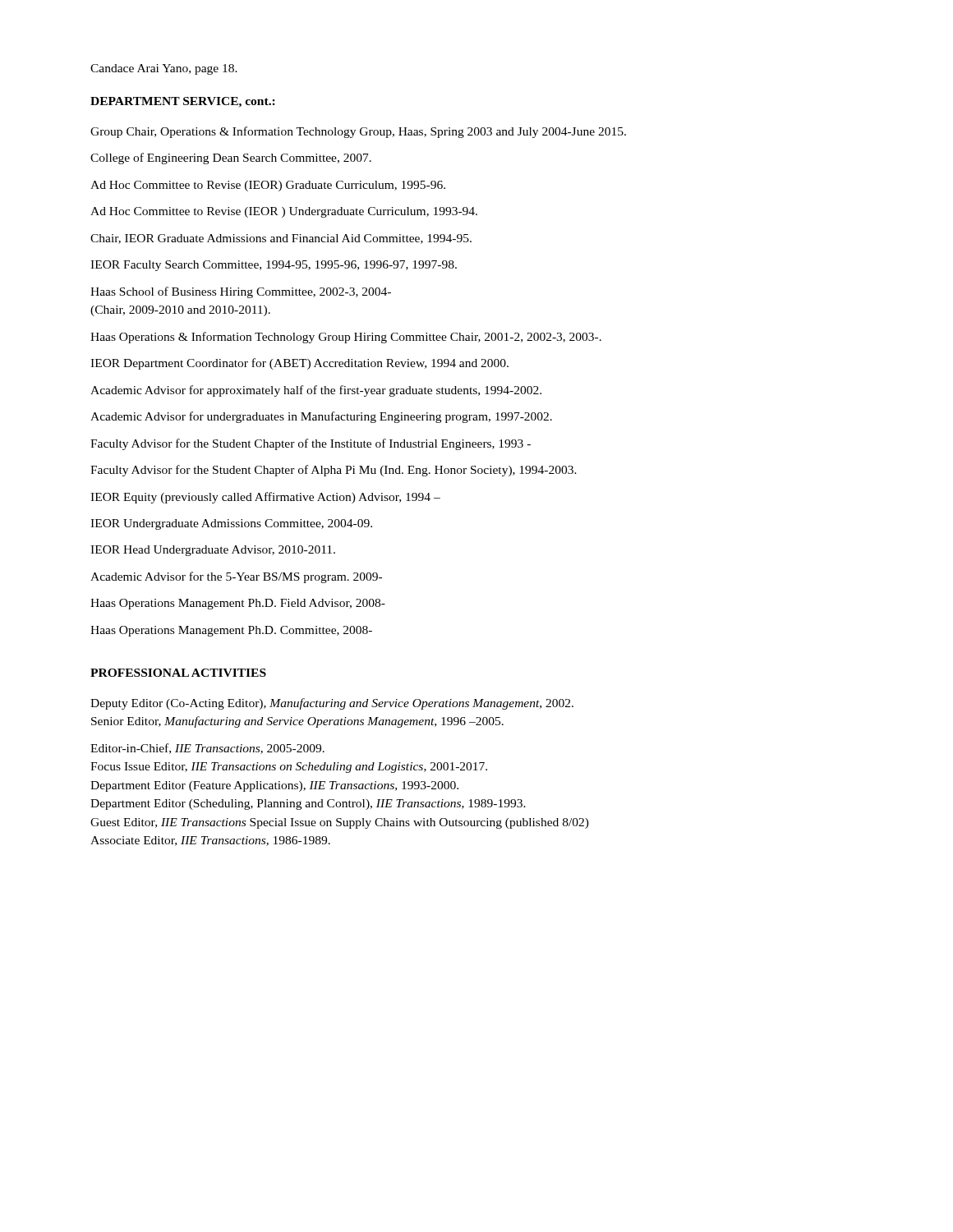Find the block on this page that starts "Chair, IEOR Graduate Admissions and Financial Aid"

tap(281, 238)
